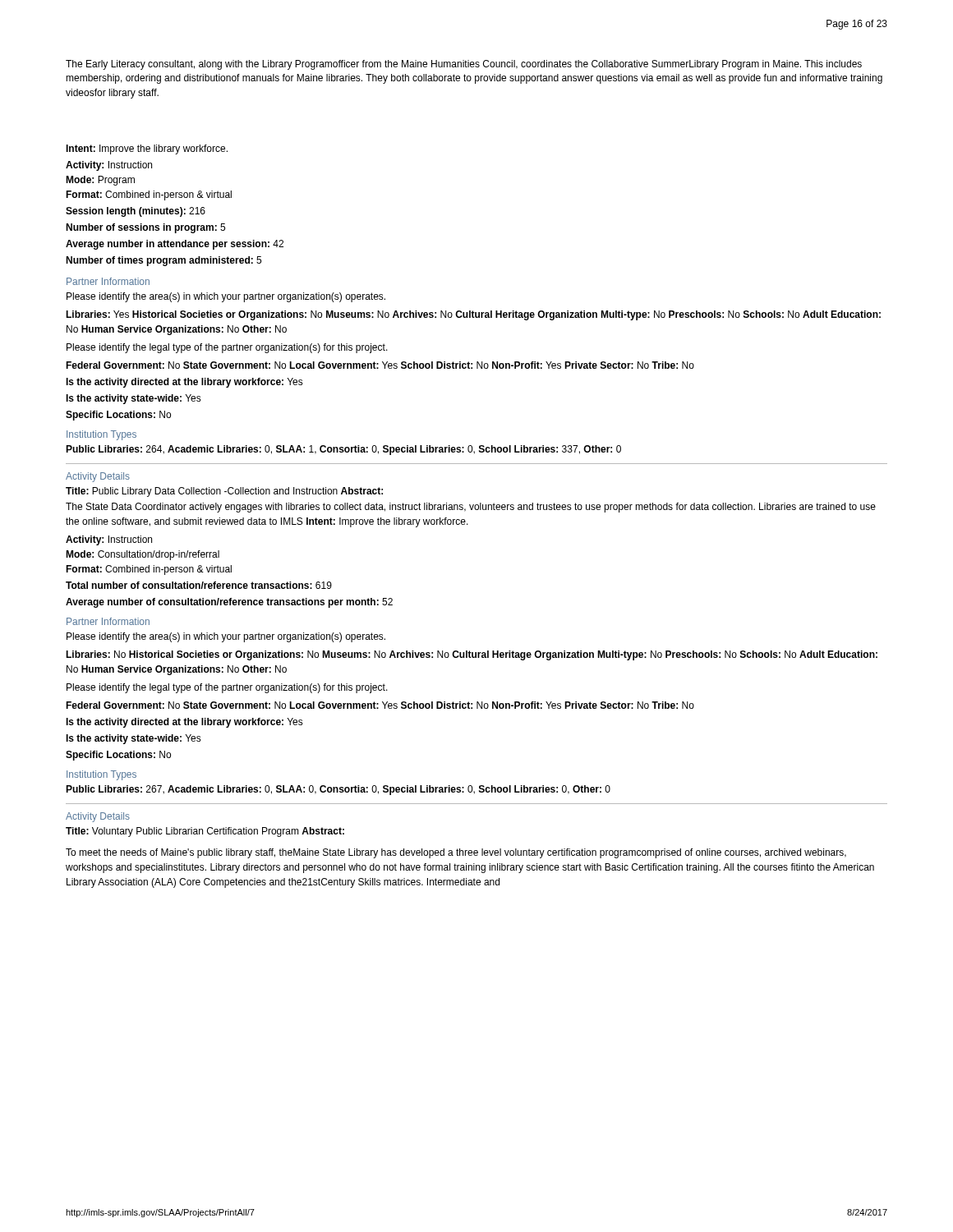Find the passage starting "The State Data Coordinator actively engages with"

point(471,514)
